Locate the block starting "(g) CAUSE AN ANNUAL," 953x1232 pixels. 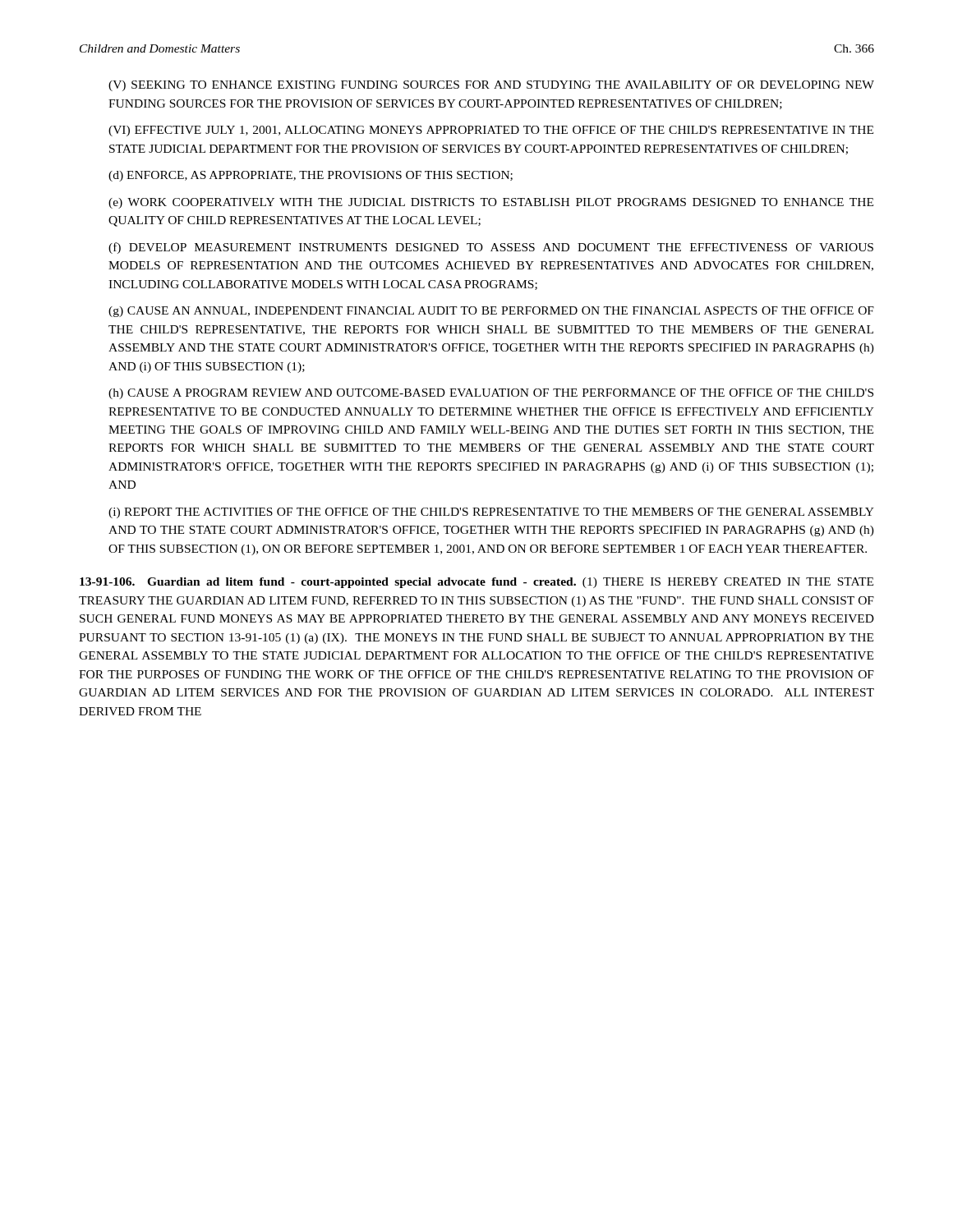tap(491, 338)
